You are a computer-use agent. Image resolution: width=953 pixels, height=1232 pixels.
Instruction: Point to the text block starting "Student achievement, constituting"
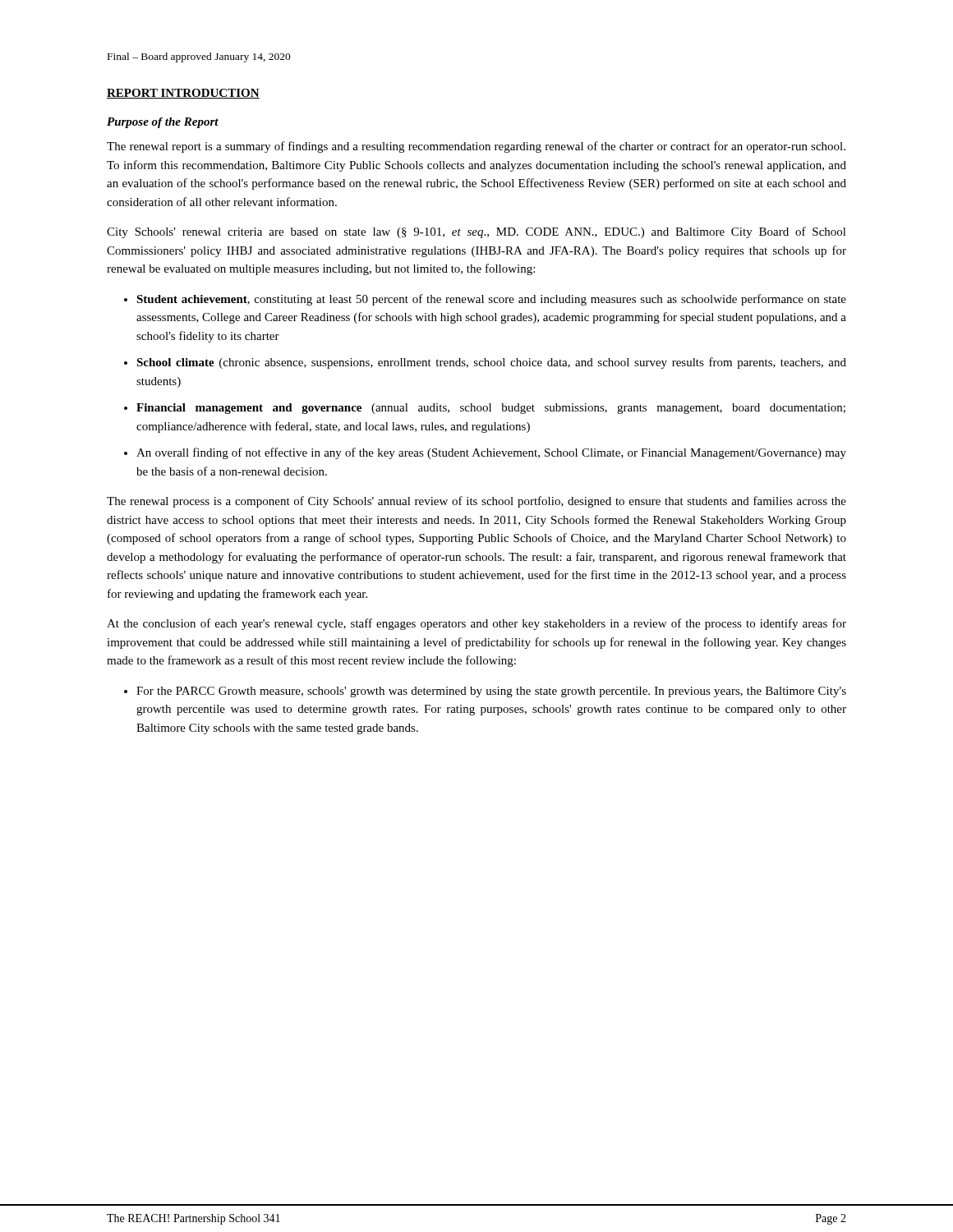[x=491, y=317]
